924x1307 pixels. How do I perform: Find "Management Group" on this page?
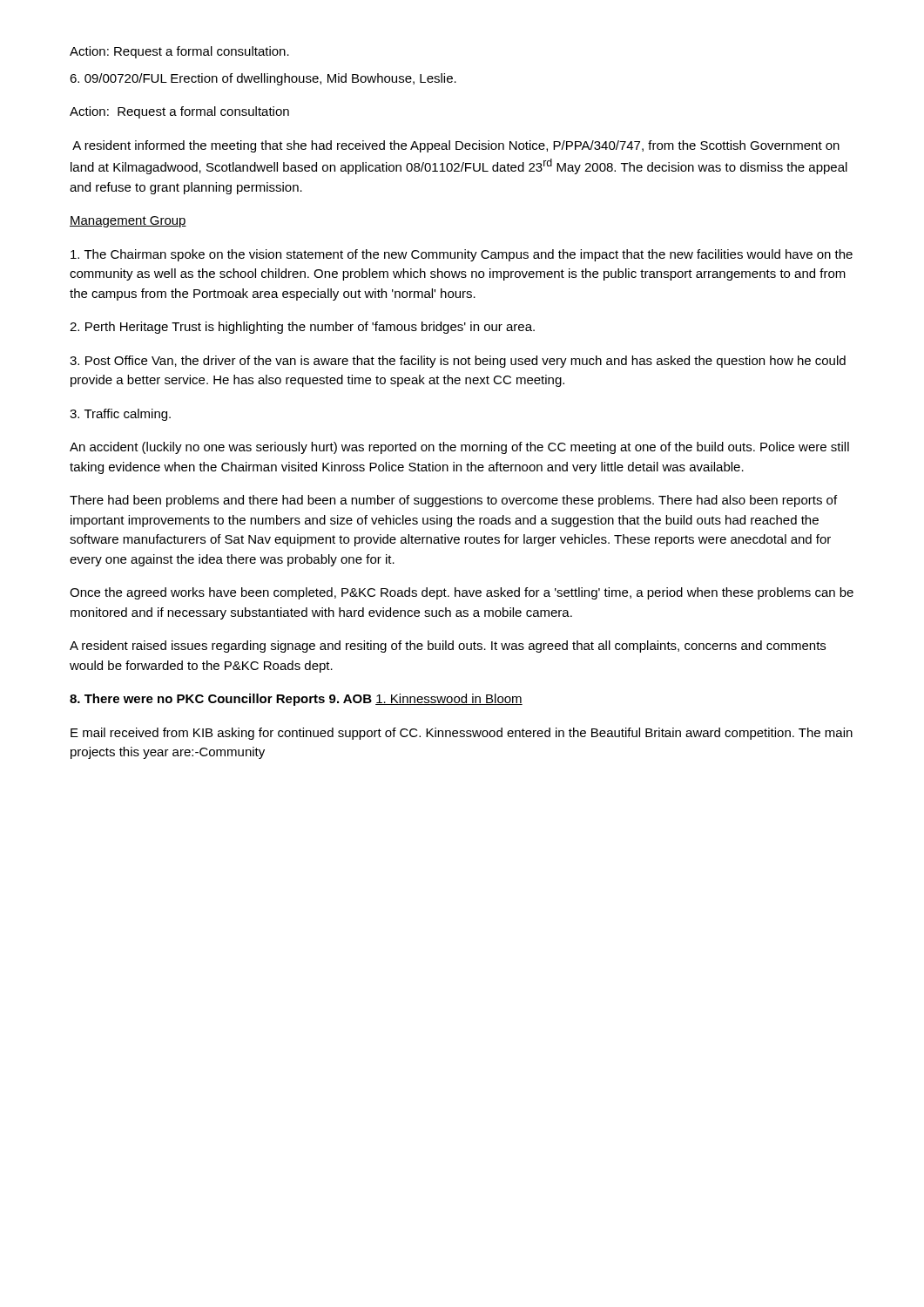click(128, 220)
